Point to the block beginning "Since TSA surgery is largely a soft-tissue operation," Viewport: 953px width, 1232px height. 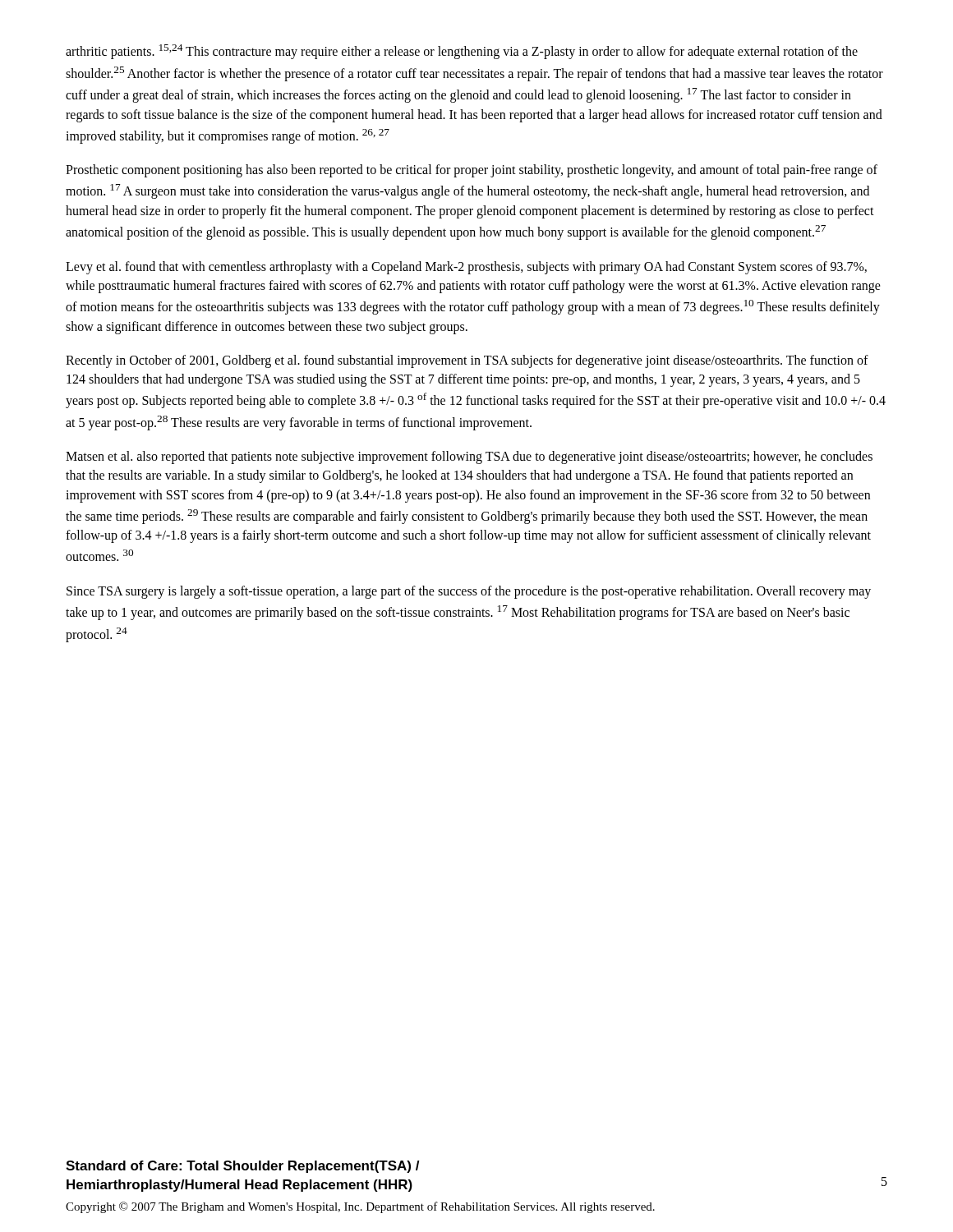coord(468,613)
